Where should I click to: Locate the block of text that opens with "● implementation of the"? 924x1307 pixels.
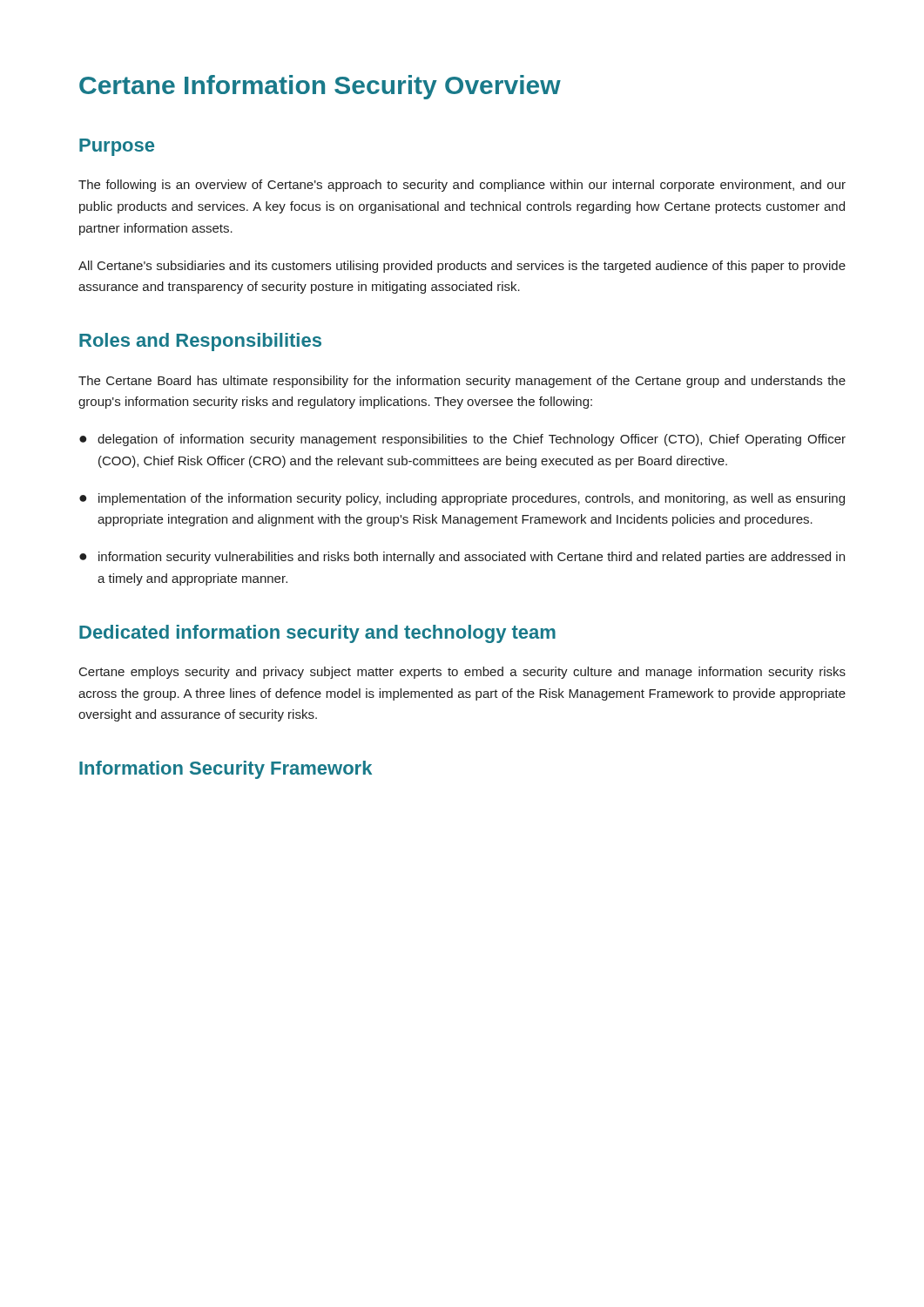pos(462,509)
